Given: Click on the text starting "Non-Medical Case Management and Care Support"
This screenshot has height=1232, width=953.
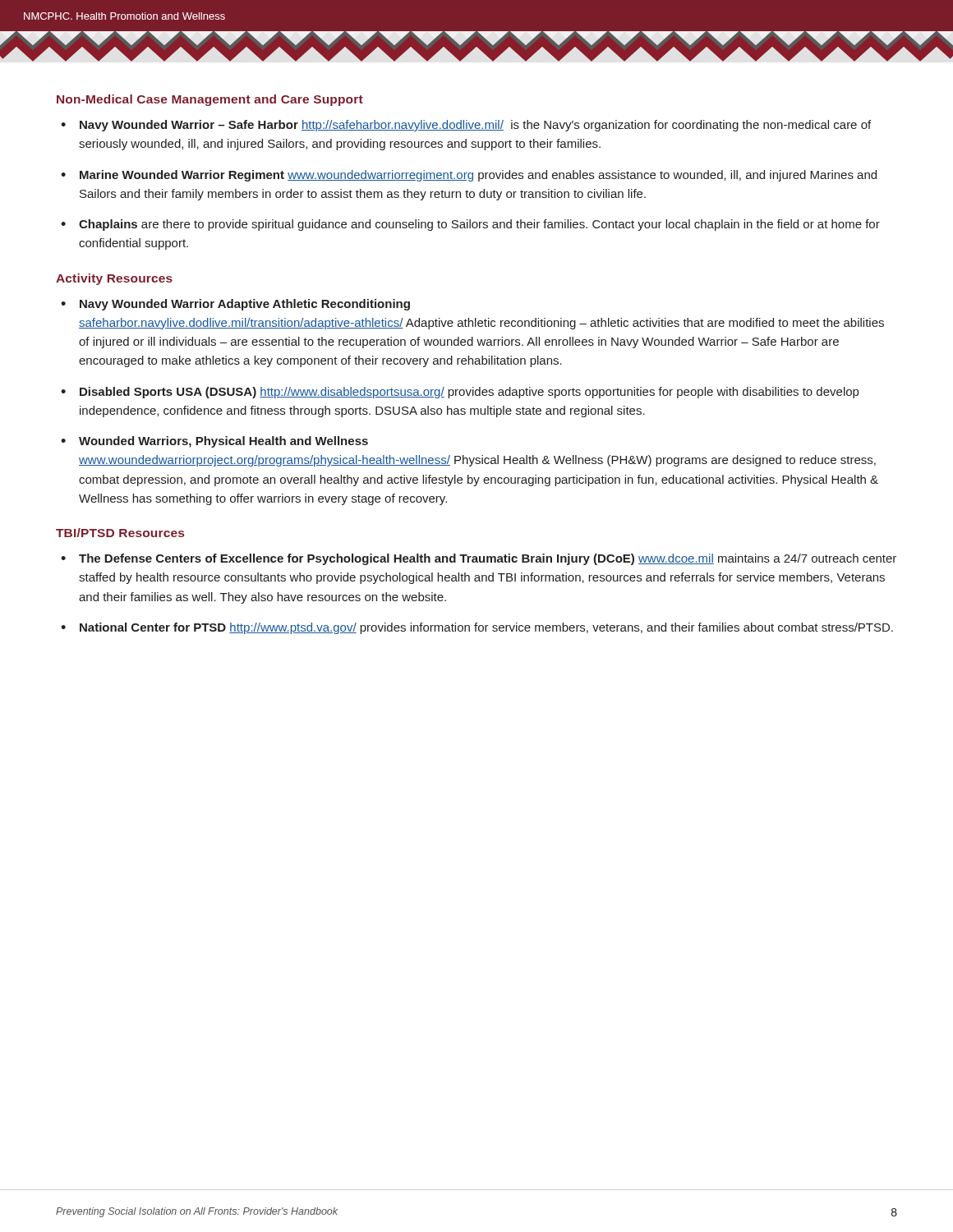Looking at the screenshot, I should point(209,99).
